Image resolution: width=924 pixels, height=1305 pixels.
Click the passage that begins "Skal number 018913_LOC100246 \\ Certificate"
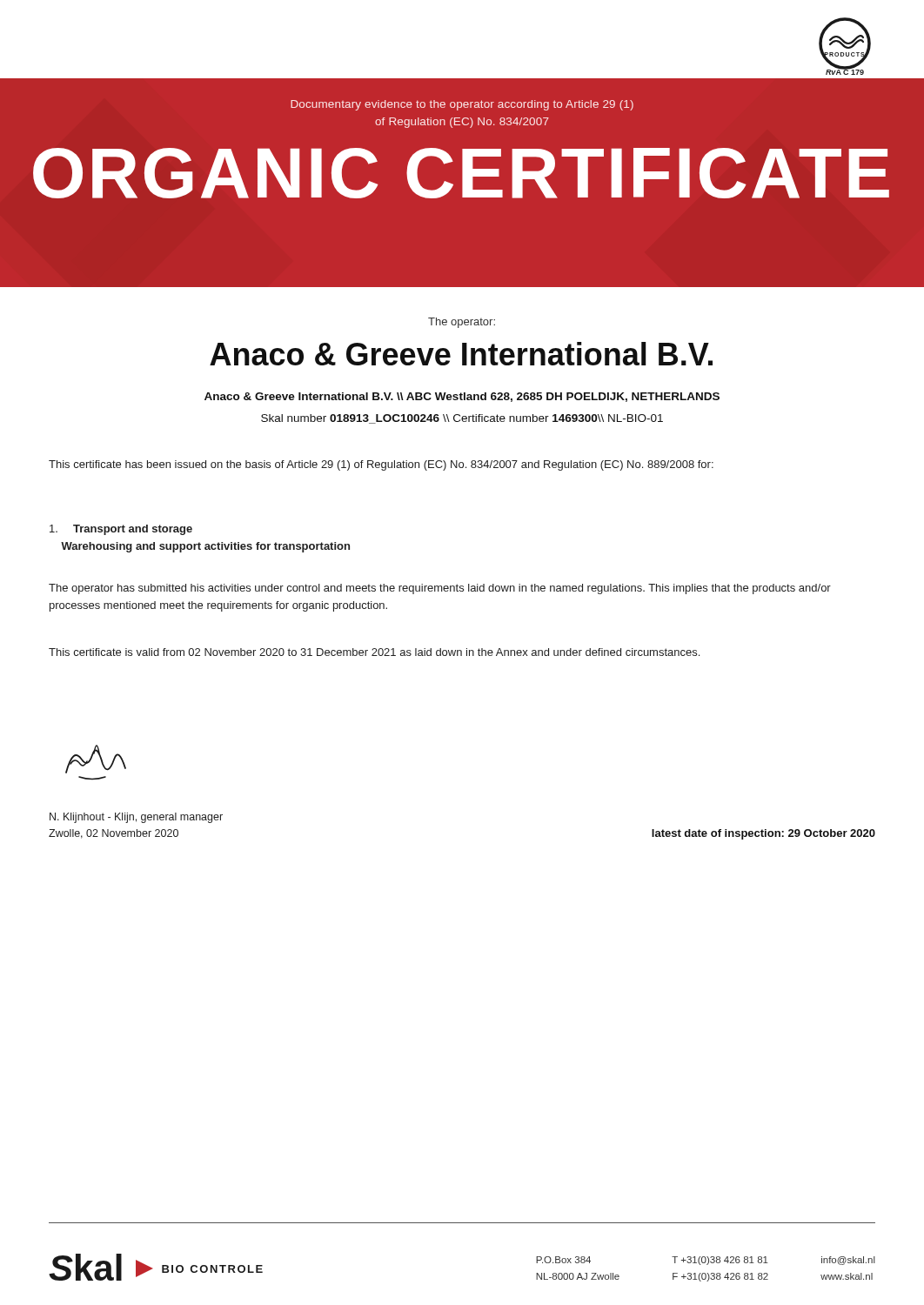(x=462, y=418)
